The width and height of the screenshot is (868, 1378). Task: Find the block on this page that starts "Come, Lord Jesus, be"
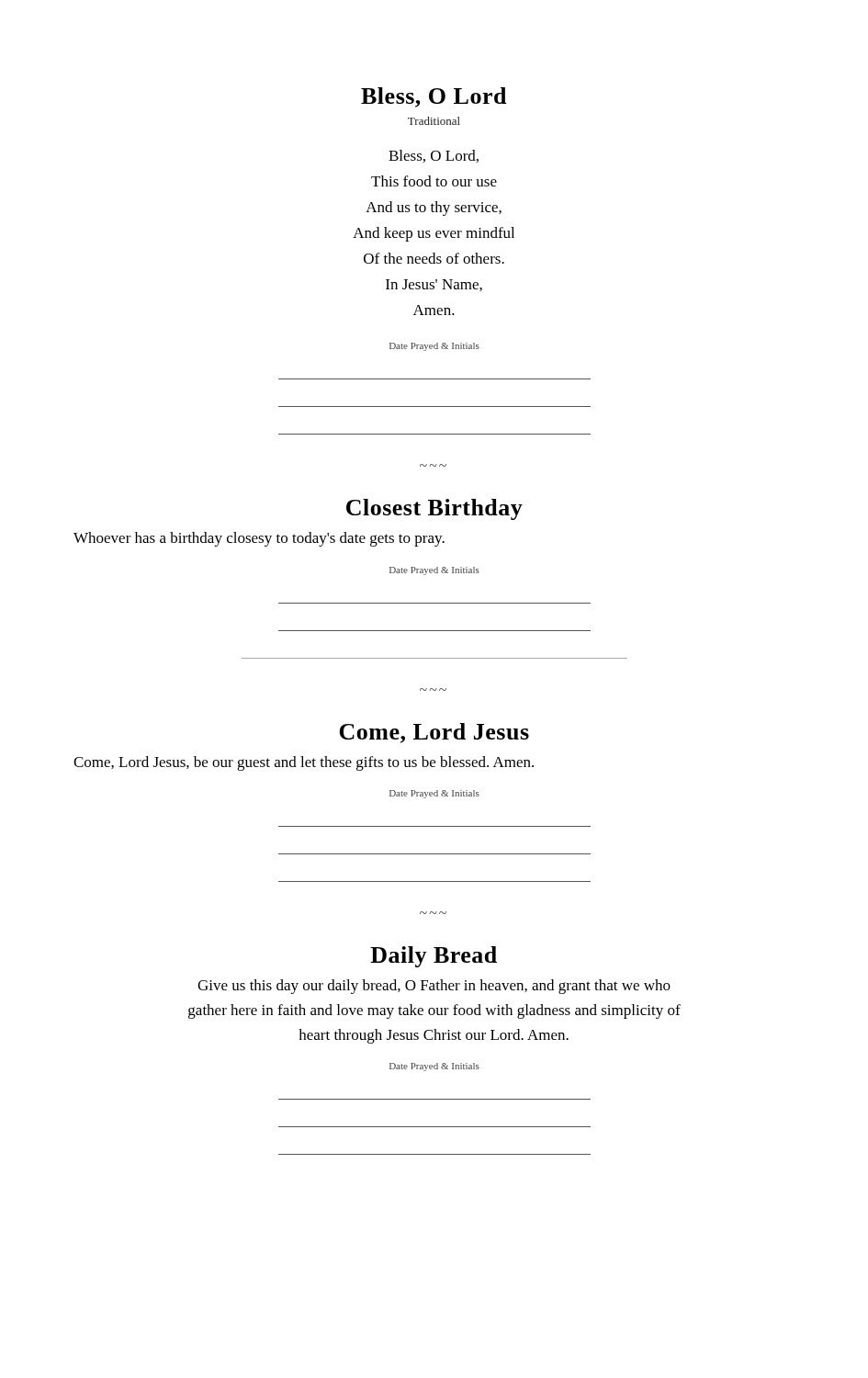[x=304, y=762]
